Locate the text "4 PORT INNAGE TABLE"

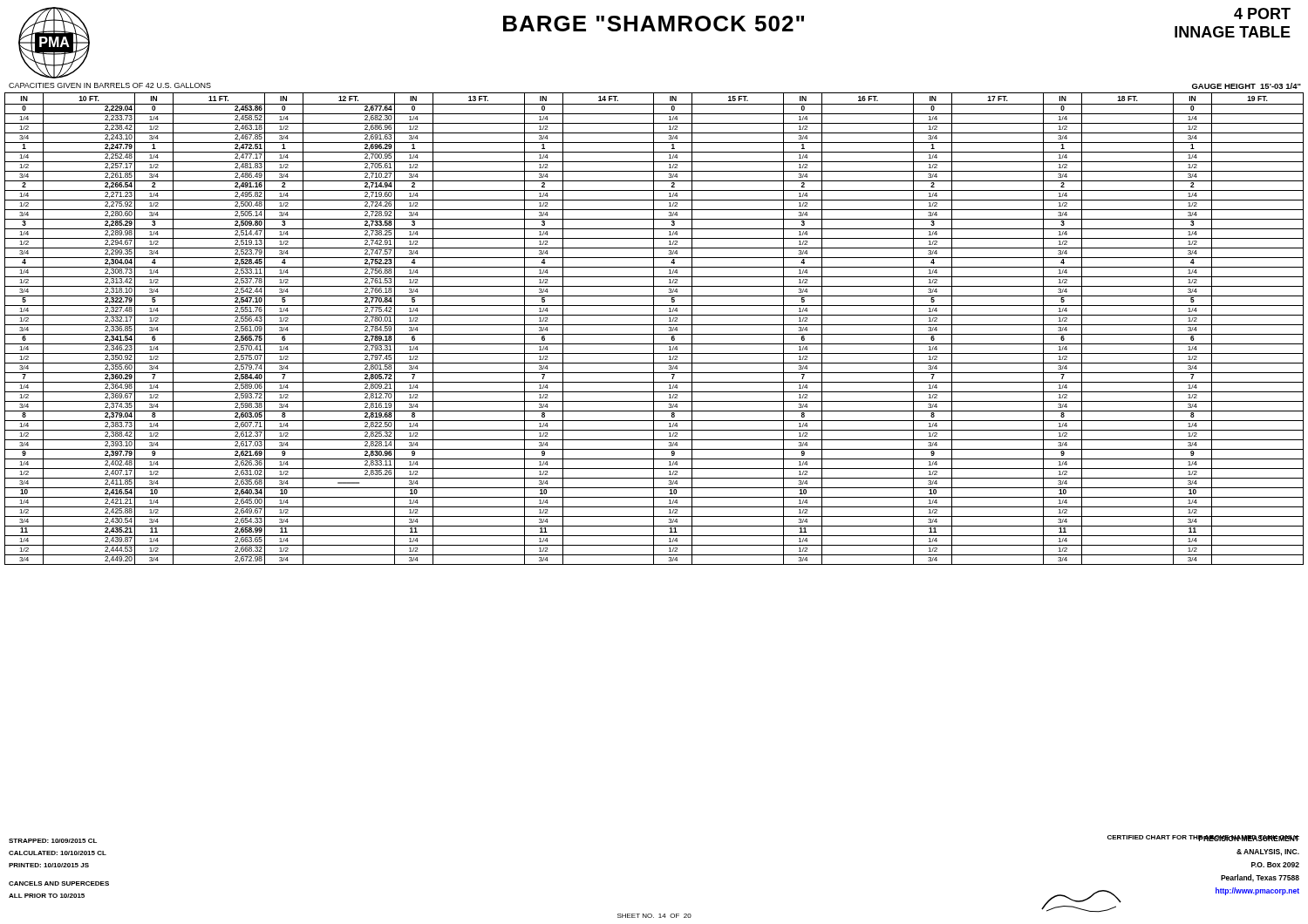coord(1232,24)
